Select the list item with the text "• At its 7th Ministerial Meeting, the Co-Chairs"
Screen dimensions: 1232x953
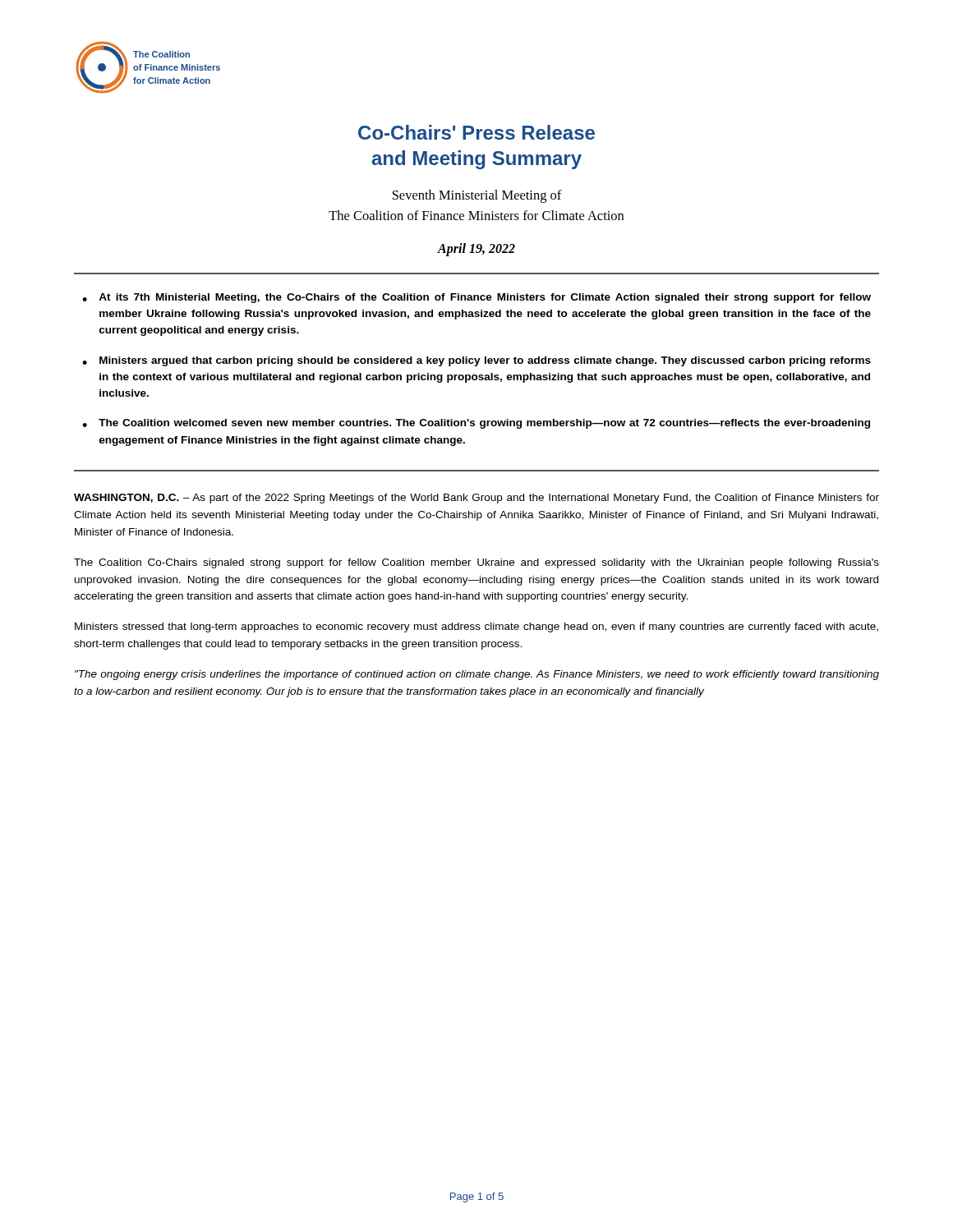(x=476, y=314)
